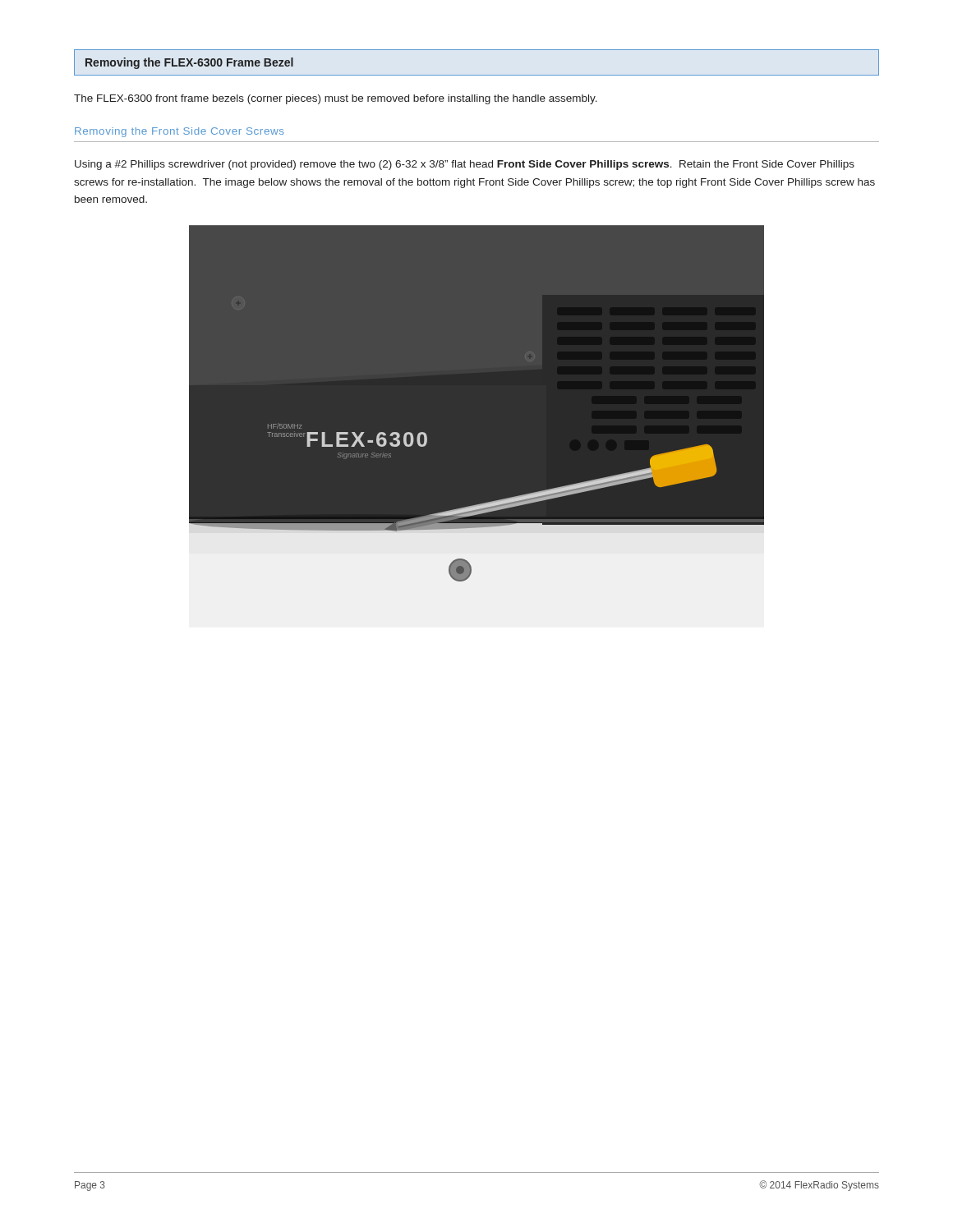This screenshot has height=1232, width=953.
Task: Point to the text block starting "Removing the FLEX-6300 Frame Bezel"
Action: pyautogui.click(x=189, y=62)
